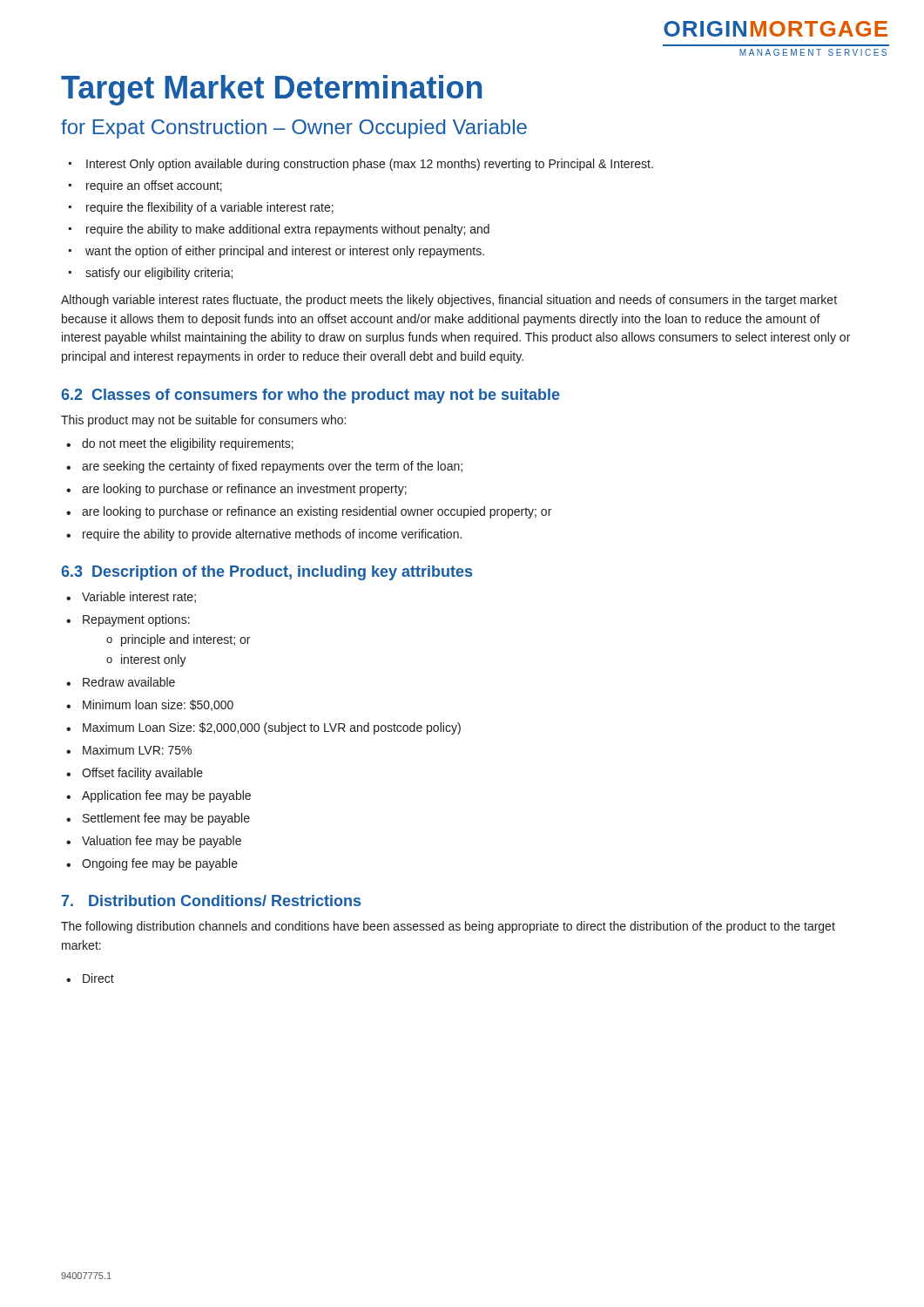The height and width of the screenshot is (1307, 924).
Task: Click where it says "require an offset account;"
Action: click(x=154, y=186)
